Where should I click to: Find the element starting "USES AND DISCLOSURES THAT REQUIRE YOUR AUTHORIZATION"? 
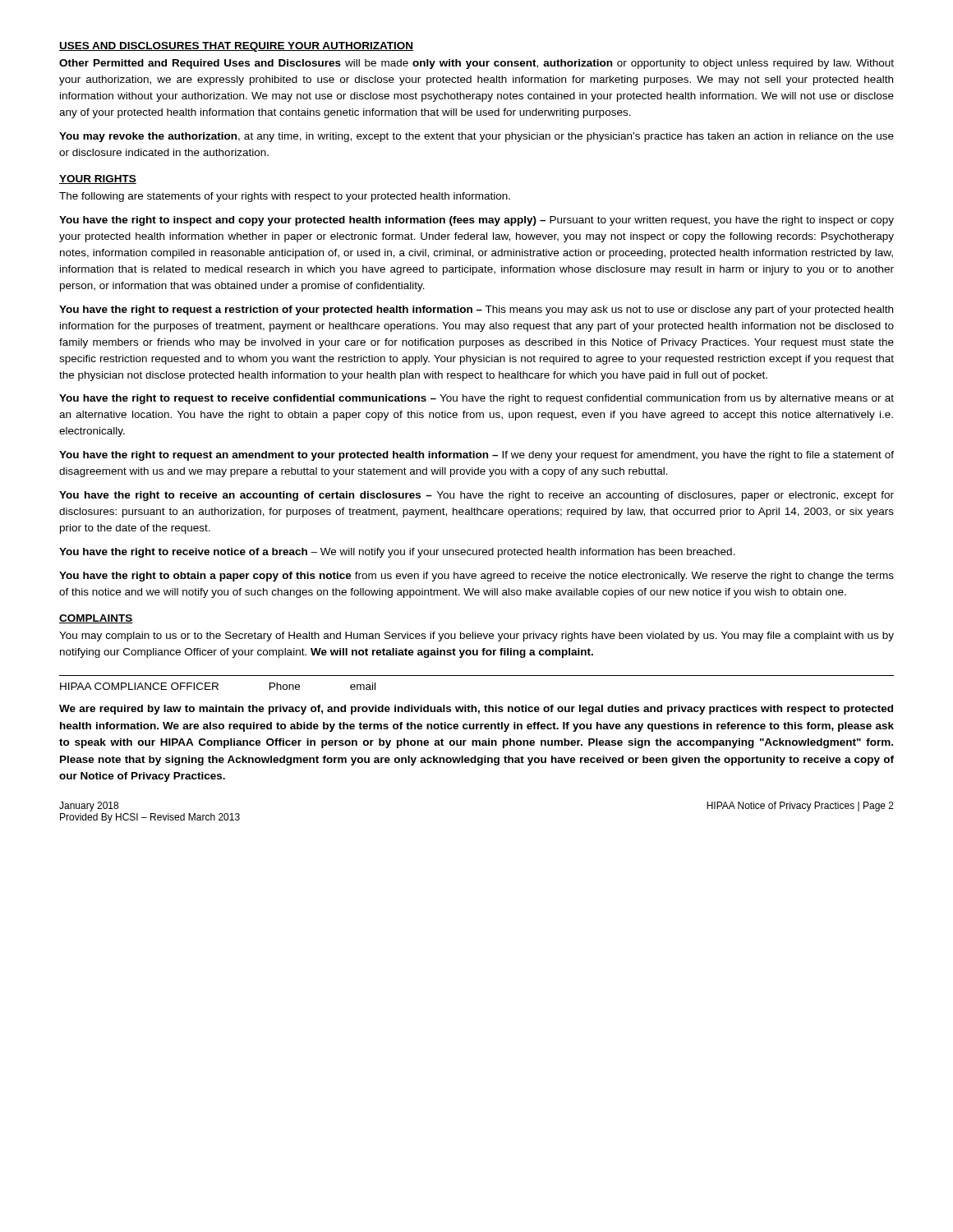236,46
